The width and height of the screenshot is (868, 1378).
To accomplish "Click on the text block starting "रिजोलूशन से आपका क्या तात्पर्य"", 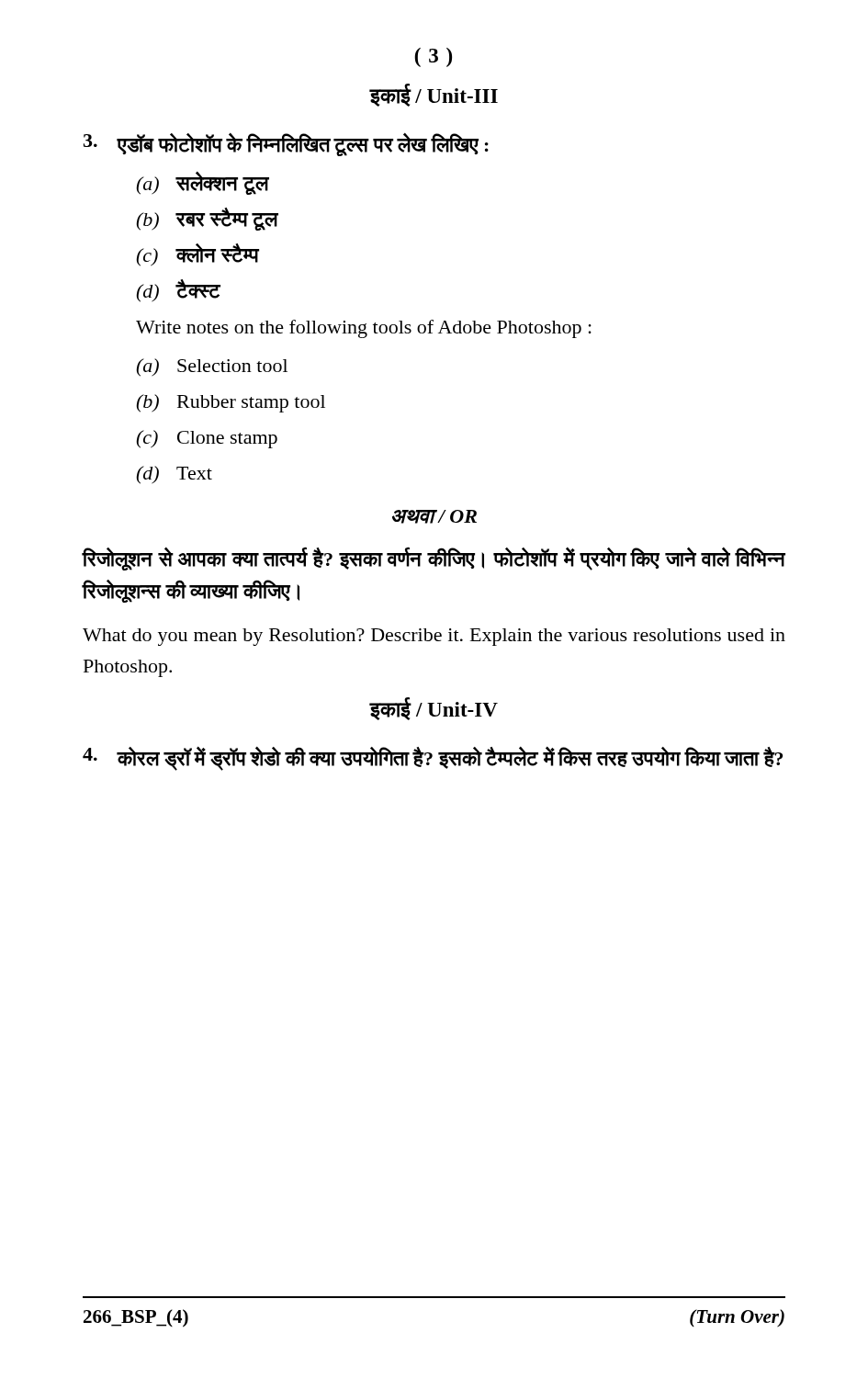I will pyautogui.click(x=434, y=575).
